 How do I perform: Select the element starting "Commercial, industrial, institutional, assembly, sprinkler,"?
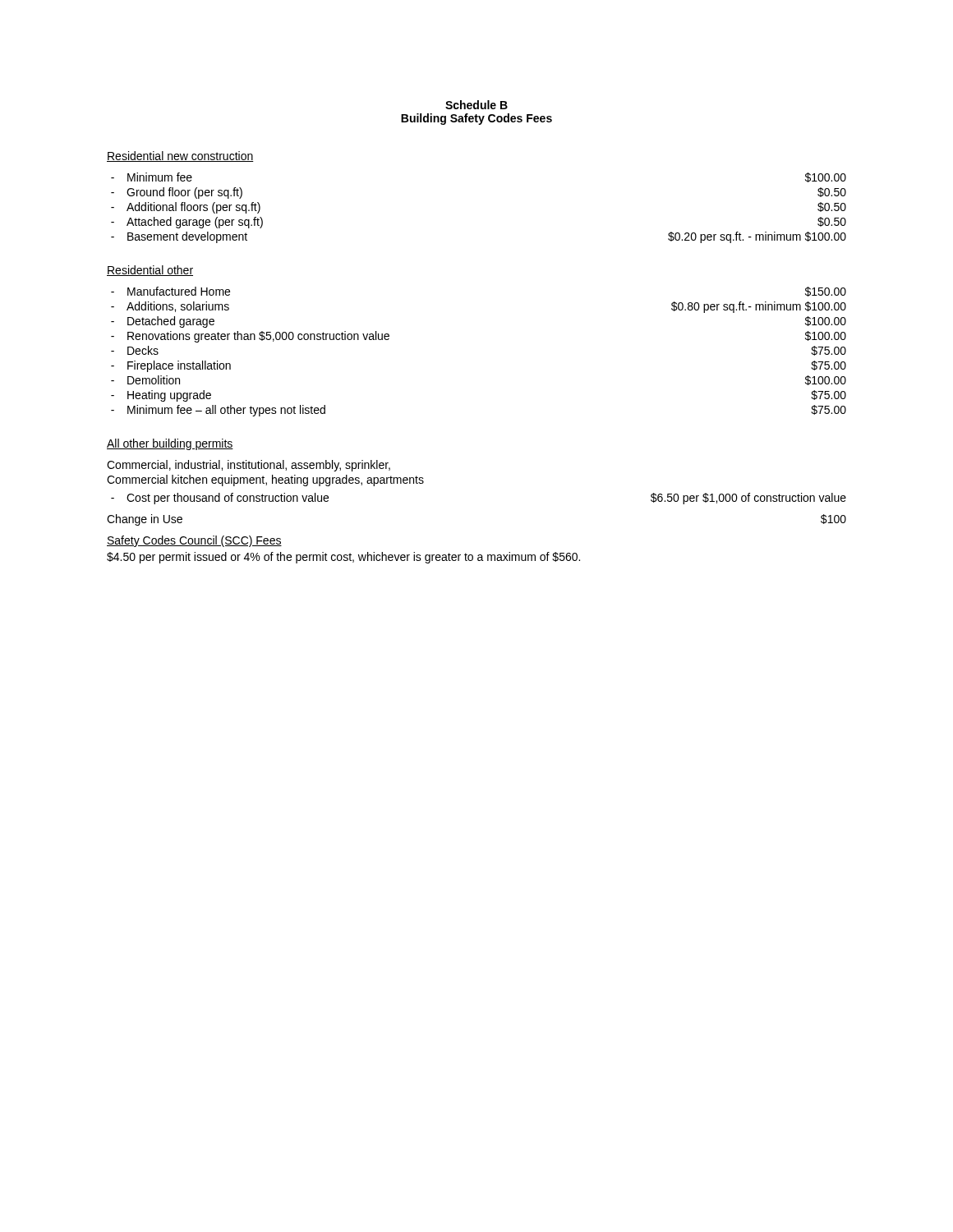249,465
